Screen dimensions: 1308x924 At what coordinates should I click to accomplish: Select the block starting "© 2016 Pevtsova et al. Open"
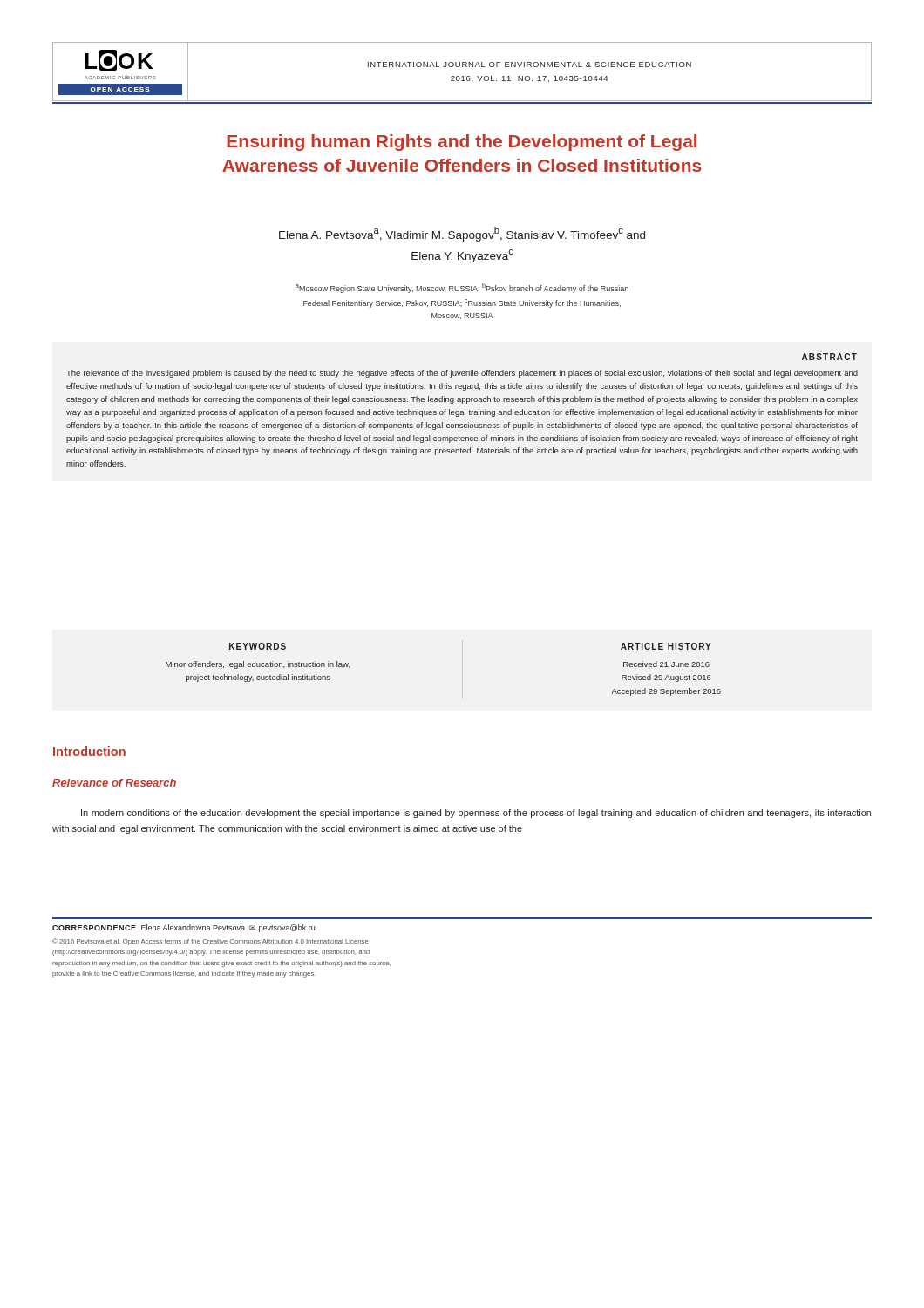tap(222, 957)
